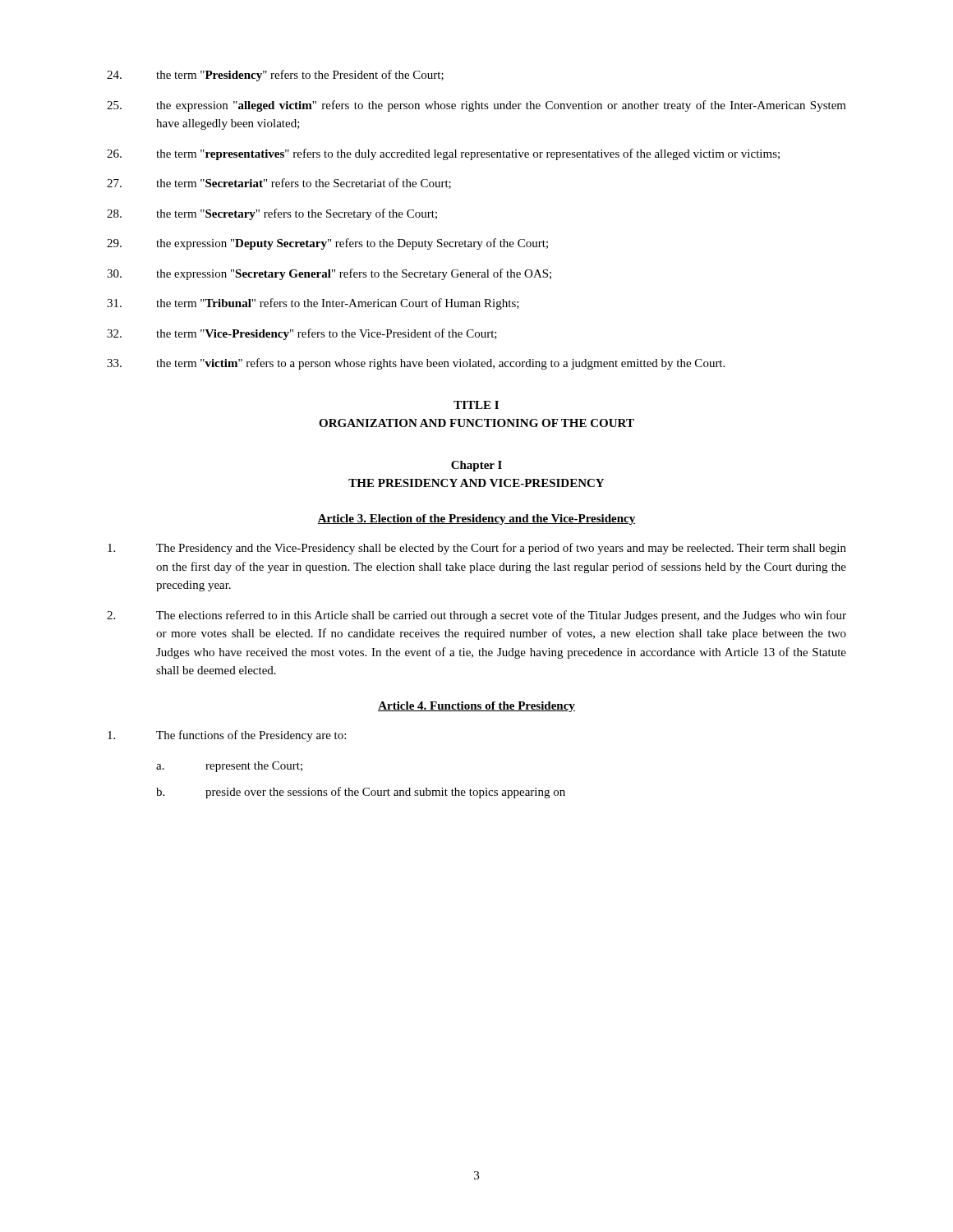Find the list item that says "28. the term "Secretary" refers"
Screen dimensions: 1232x953
tap(272, 214)
